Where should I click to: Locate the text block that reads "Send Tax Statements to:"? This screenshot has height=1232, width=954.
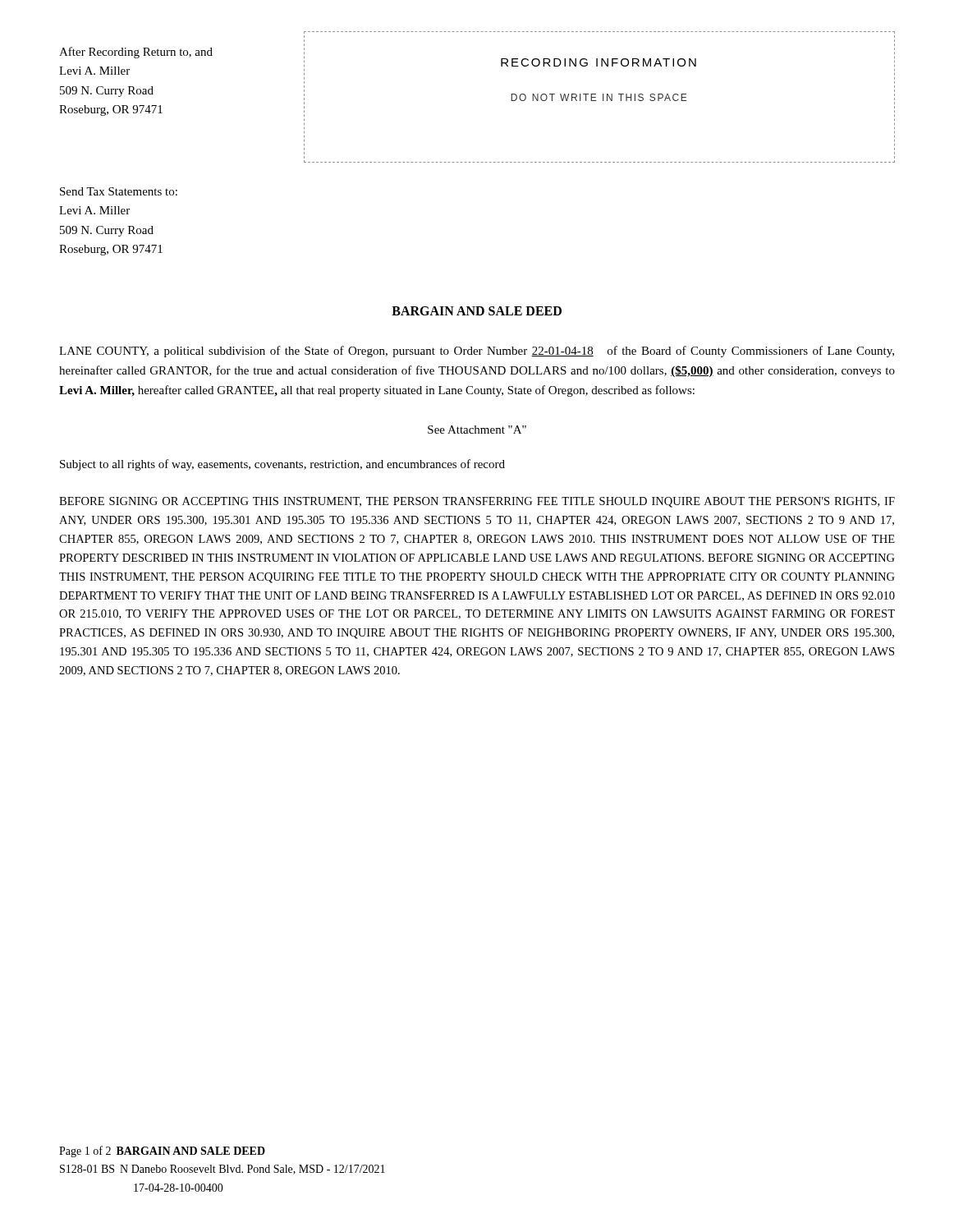tap(119, 220)
